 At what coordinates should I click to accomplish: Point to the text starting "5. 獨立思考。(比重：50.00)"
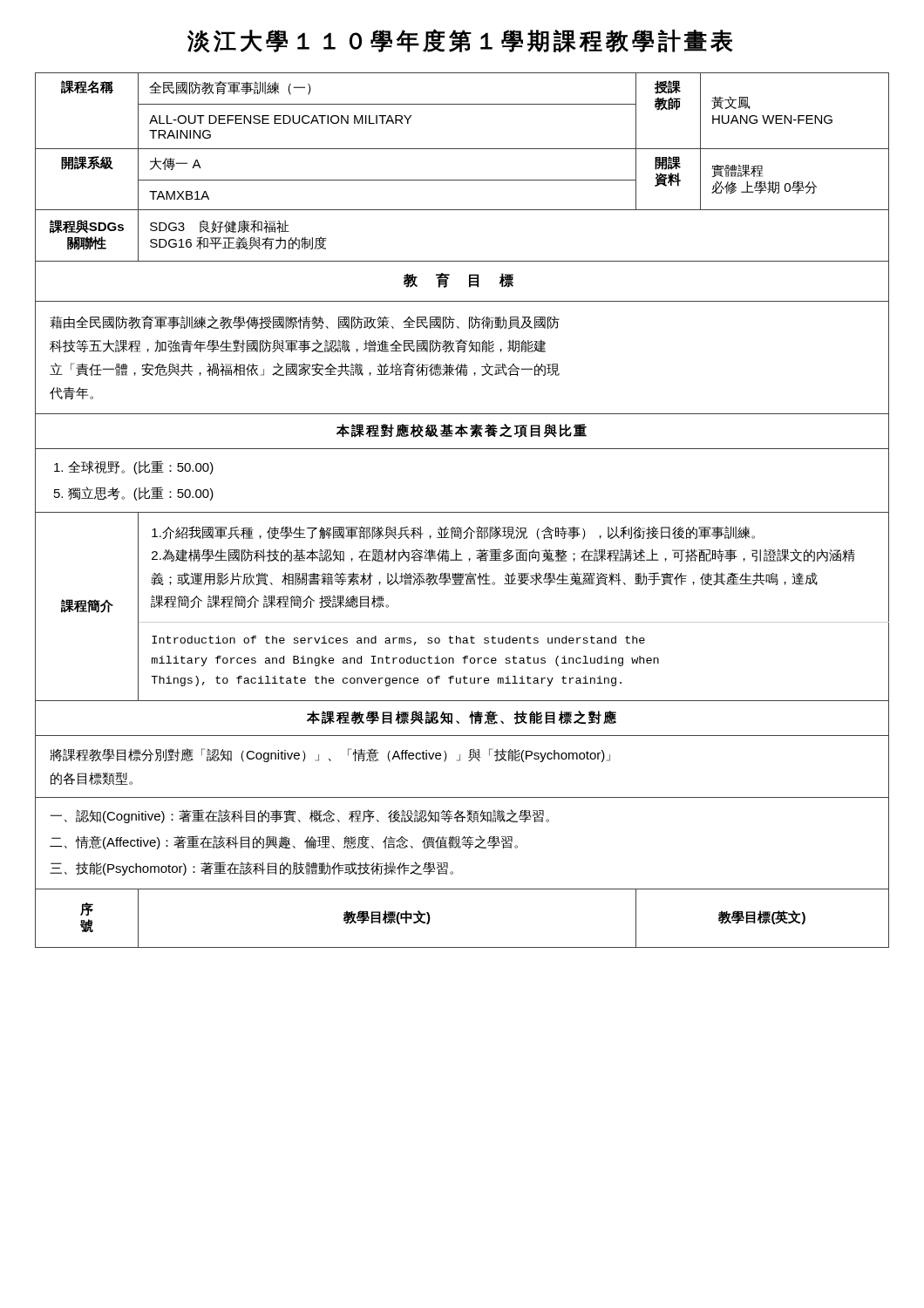(x=133, y=493)
